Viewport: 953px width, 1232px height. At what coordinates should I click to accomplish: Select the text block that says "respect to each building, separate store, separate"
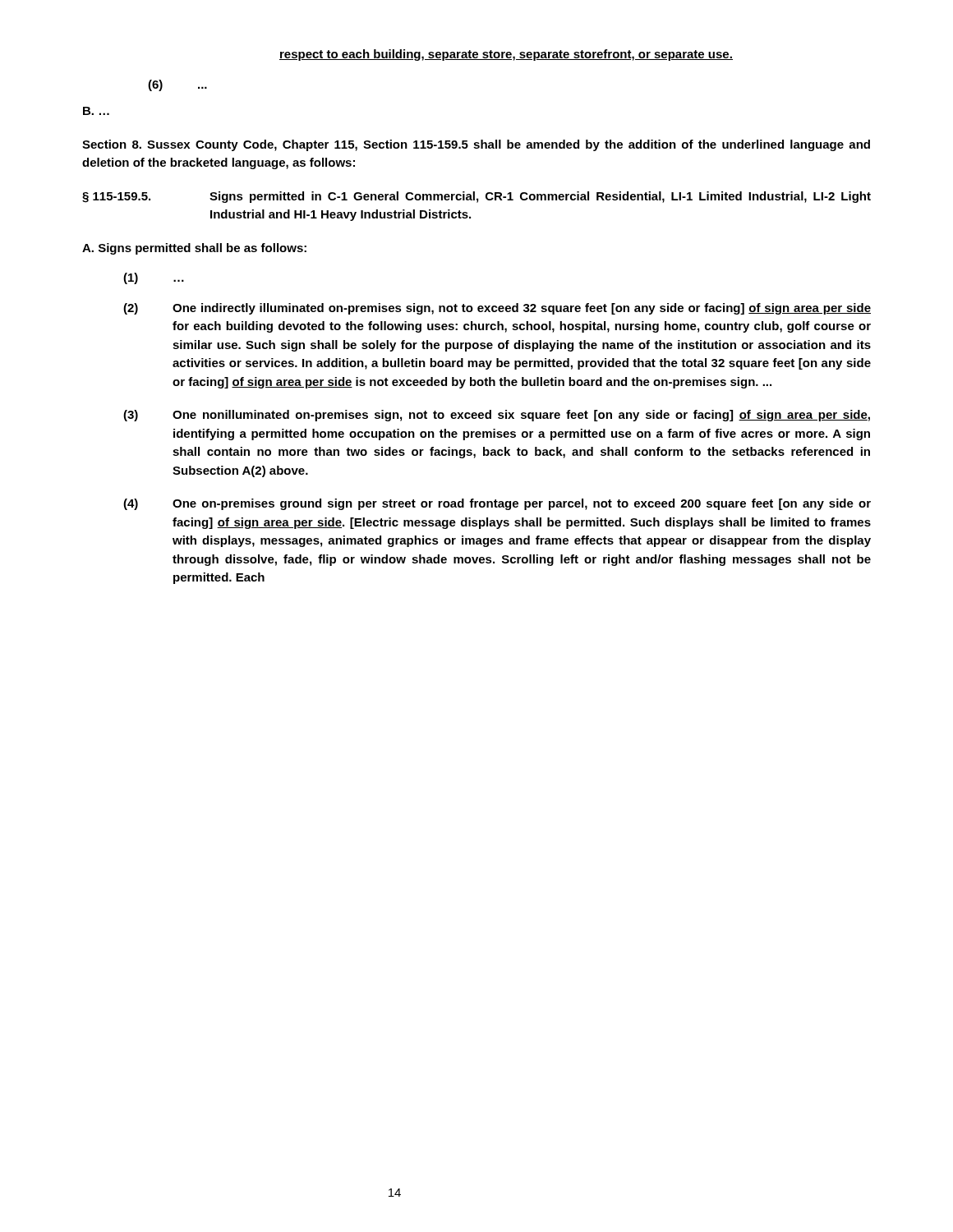pyautogui.click(x=506, y=54)
